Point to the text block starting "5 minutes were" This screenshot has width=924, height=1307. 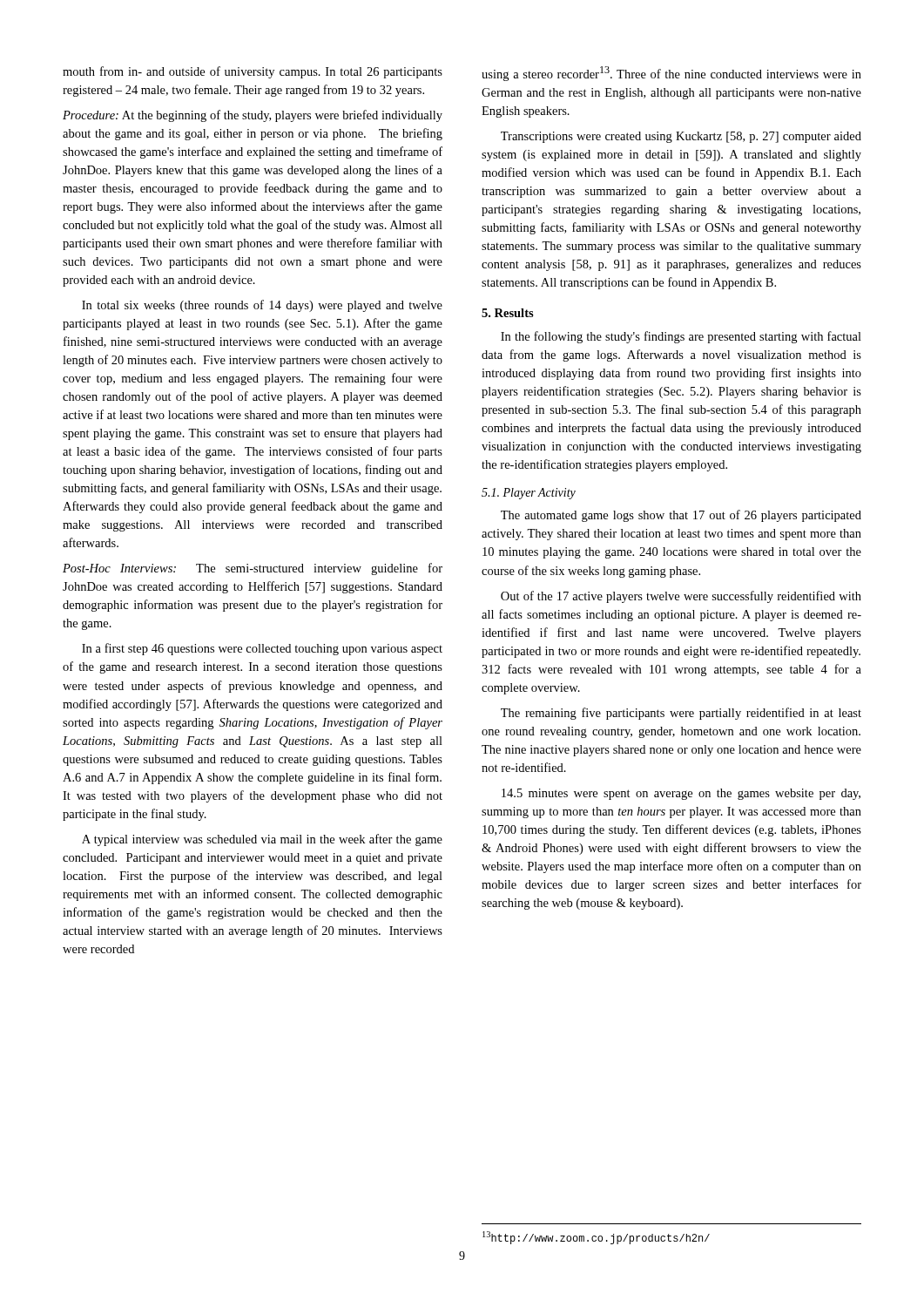(671, 848)
